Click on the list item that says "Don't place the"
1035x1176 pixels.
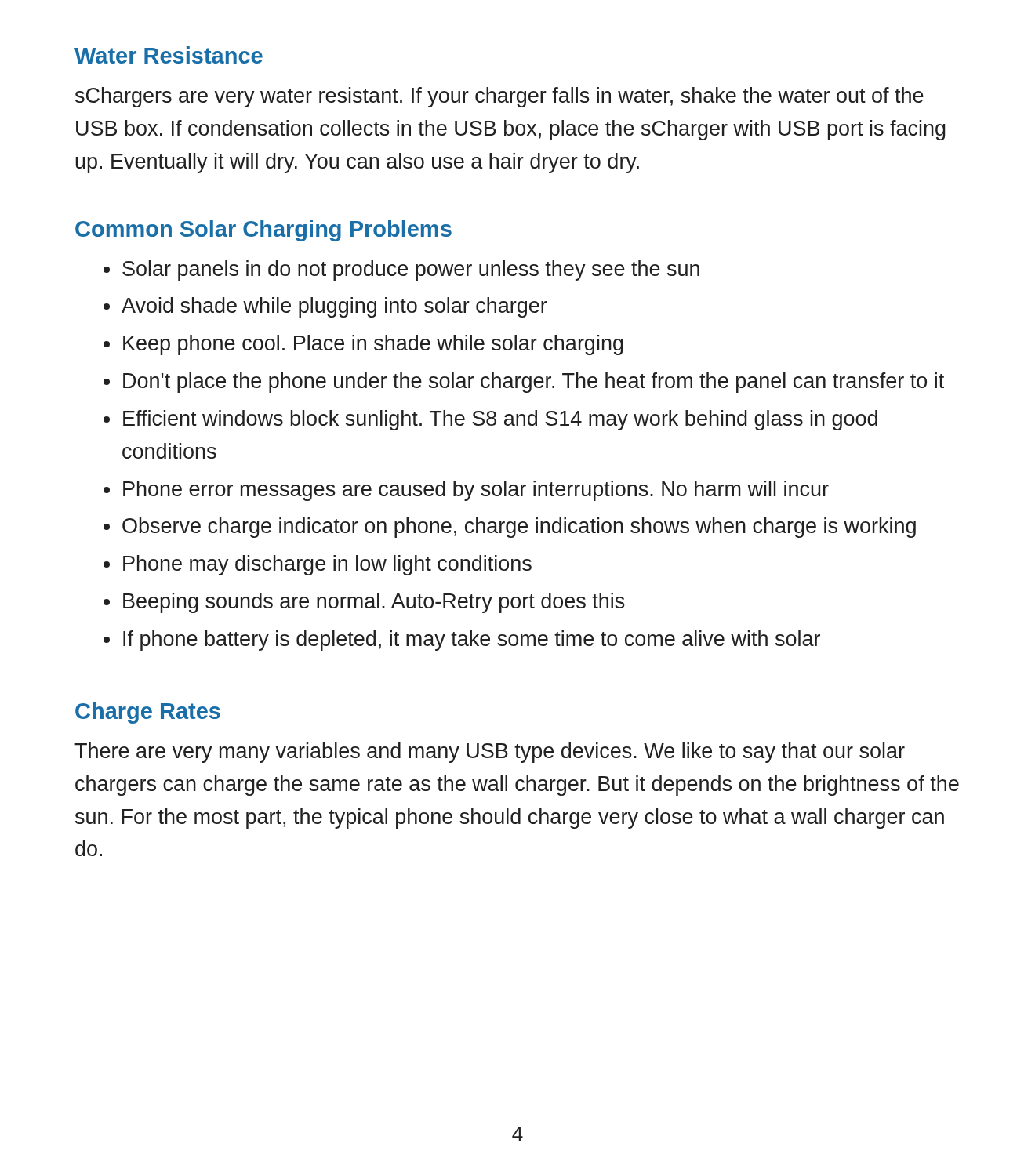(533, 381)
